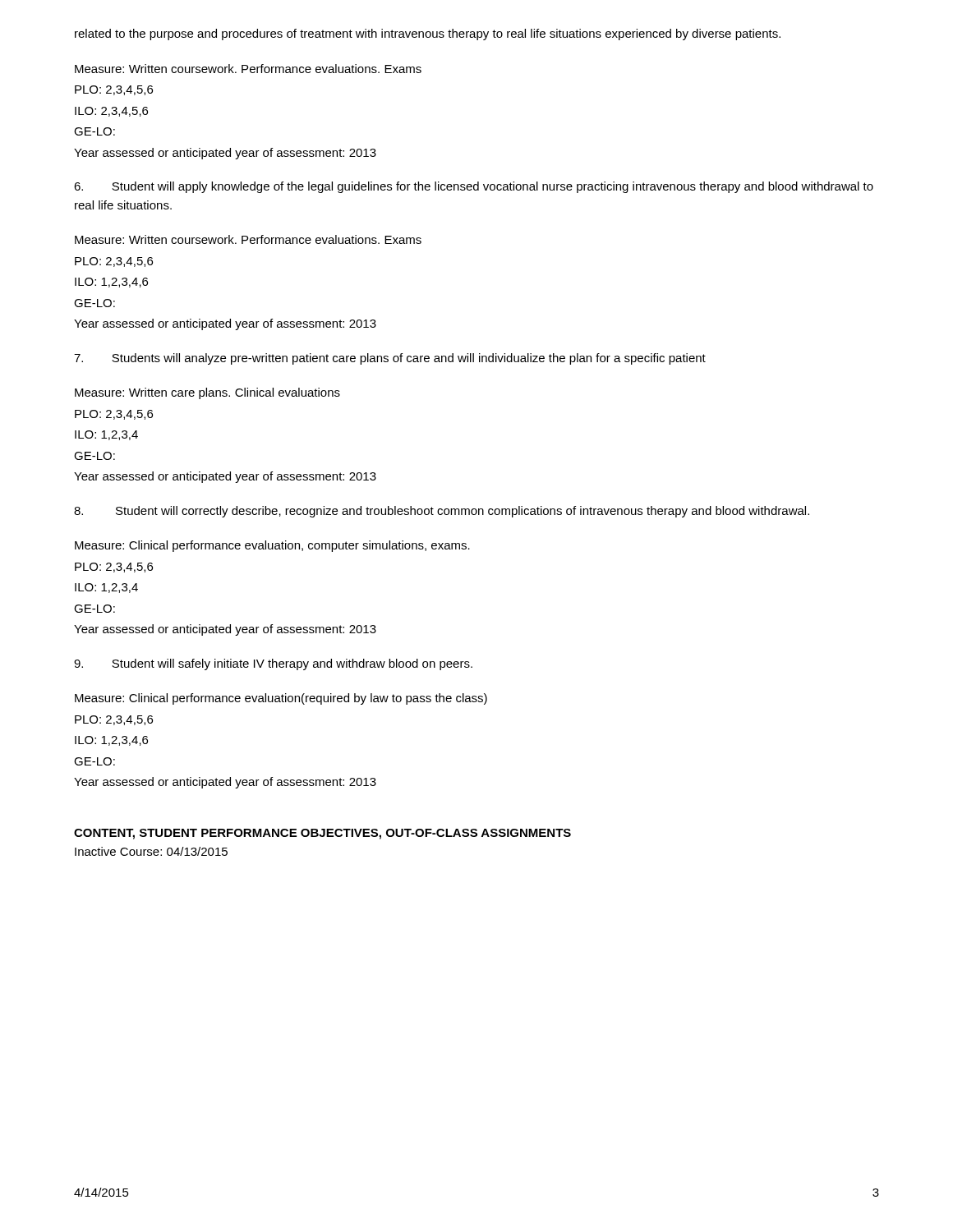Click the passage that begins "6. Student will apply knowledge of"
Image resolution: width=953 pixels, height=1232 pixels.
click(474, 195)
